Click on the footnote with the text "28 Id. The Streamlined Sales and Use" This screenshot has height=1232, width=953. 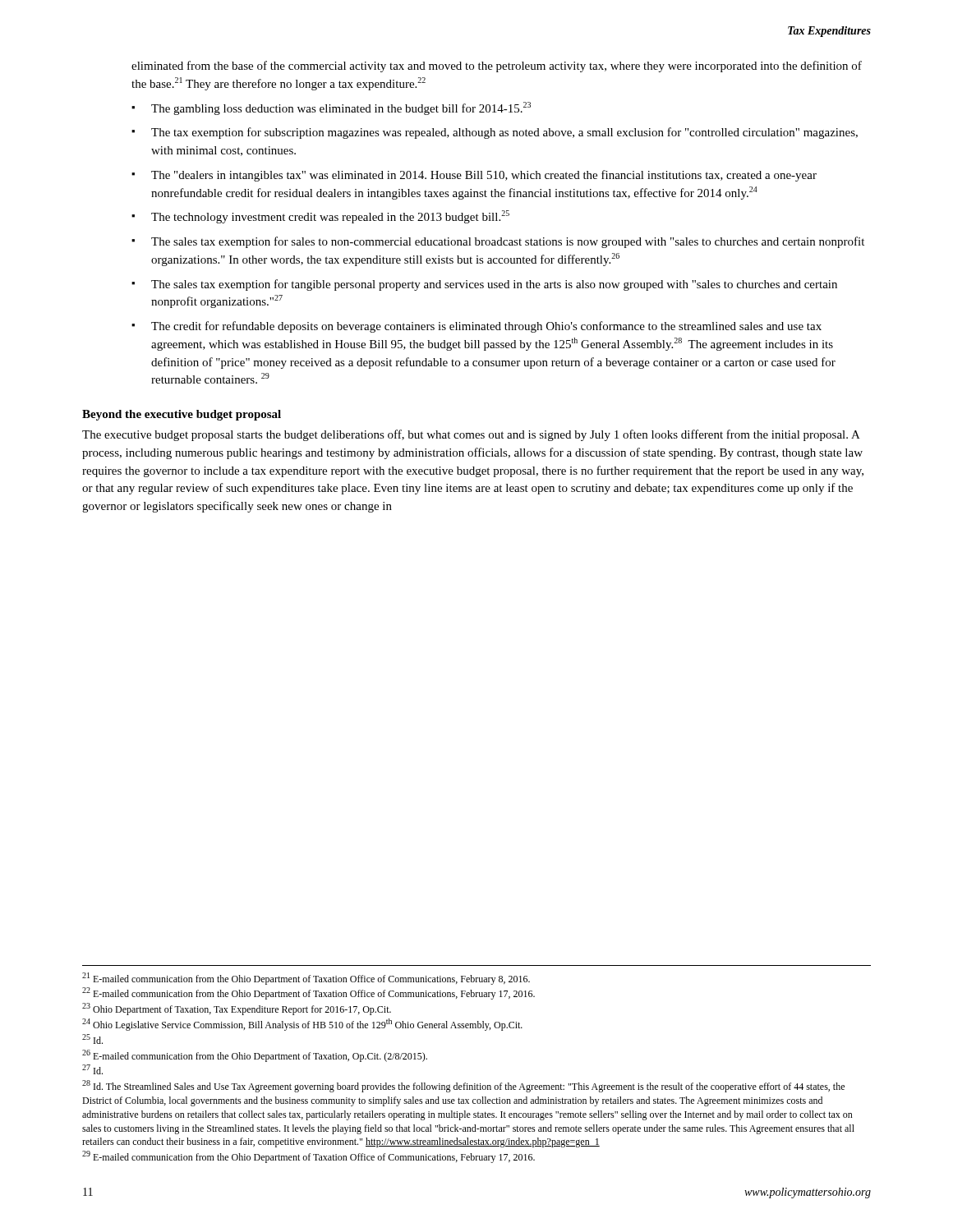coord(468,1114)
